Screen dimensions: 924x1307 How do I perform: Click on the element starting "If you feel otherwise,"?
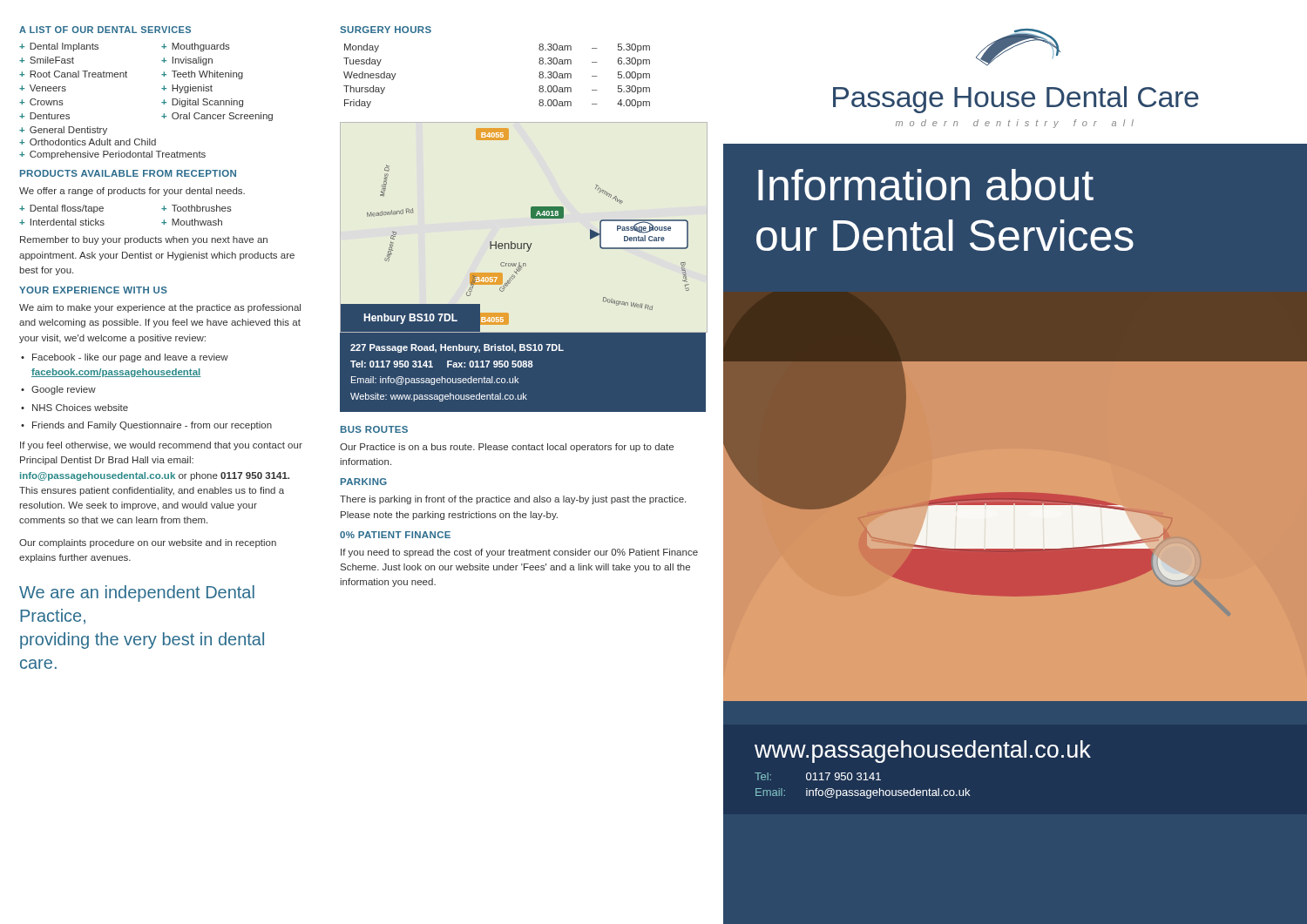coord(161,483)
